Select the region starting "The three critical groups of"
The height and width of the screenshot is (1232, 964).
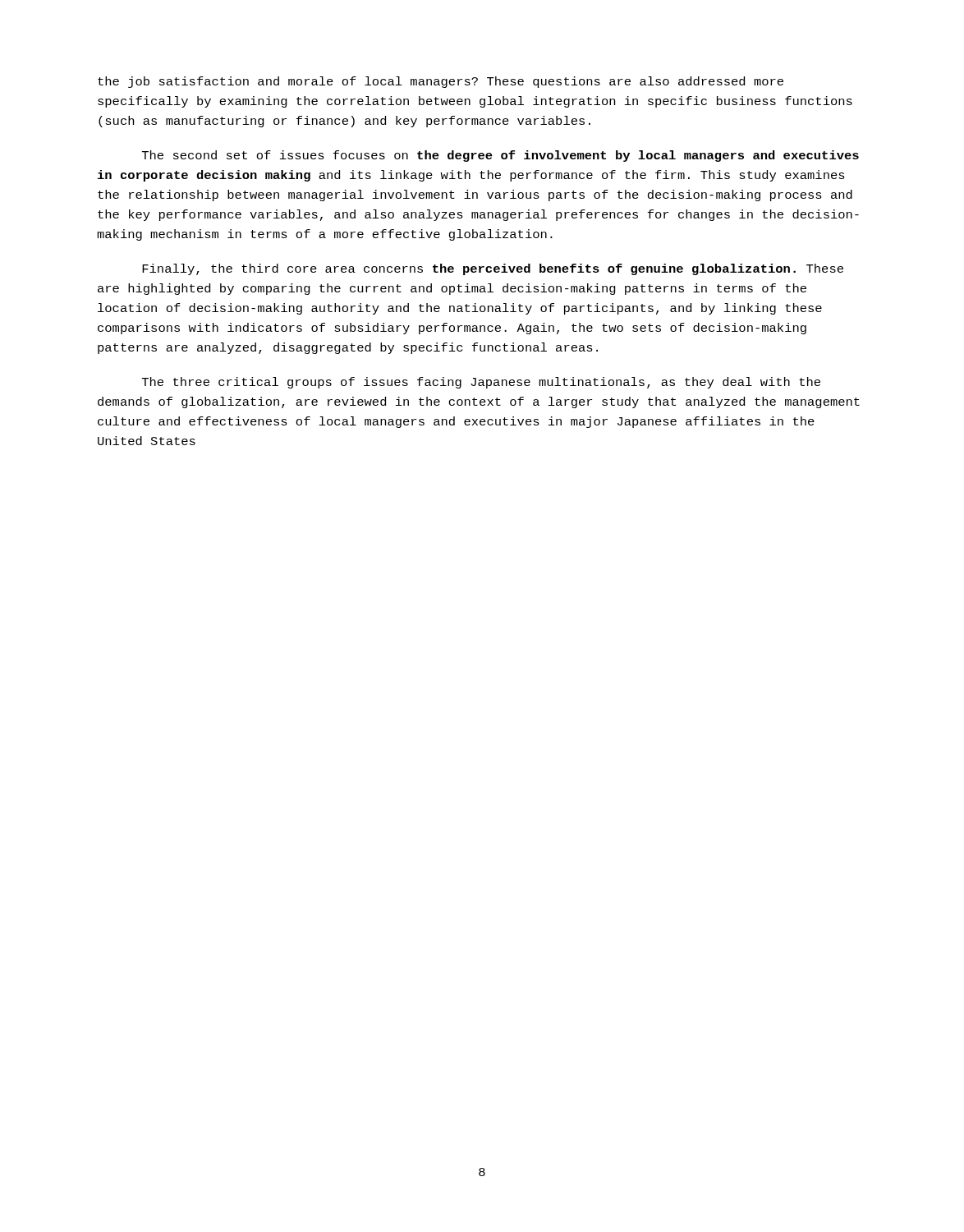(482, 412)
